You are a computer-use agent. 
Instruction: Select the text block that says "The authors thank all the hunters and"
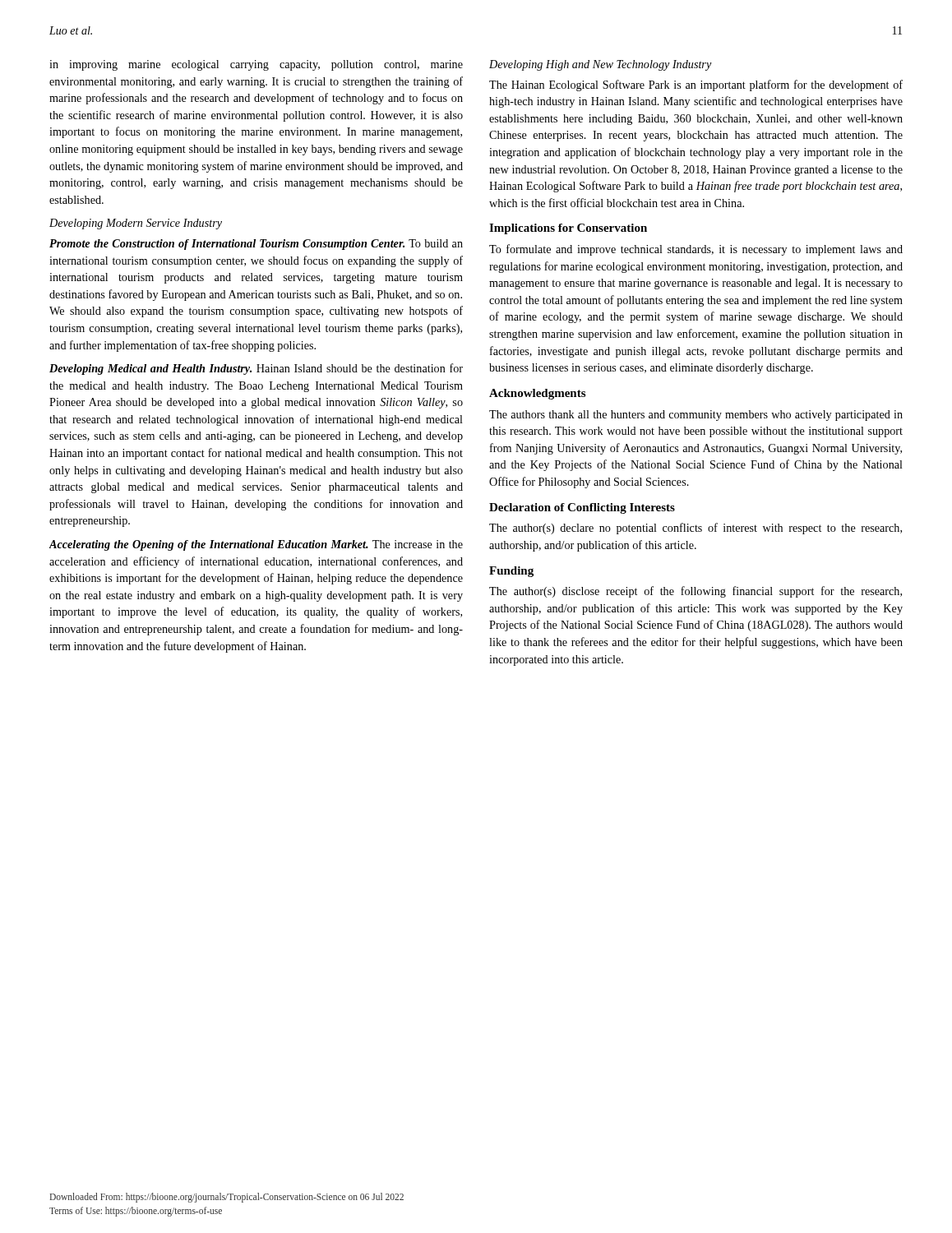pos(696,448)
